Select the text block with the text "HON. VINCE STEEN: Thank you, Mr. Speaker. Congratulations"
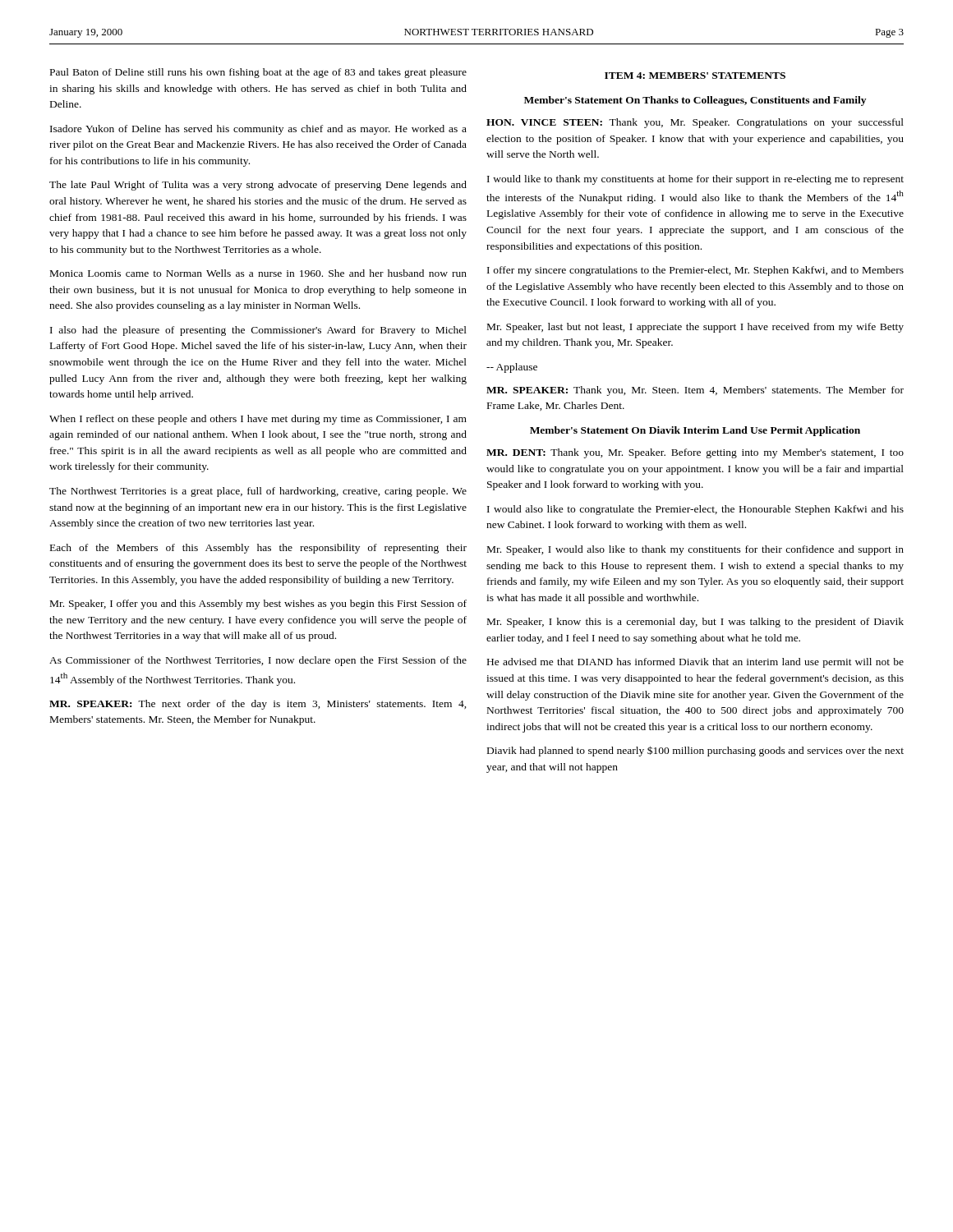Screen dimensions: 1232x953 pyautogui.click(x=695, y=138)
